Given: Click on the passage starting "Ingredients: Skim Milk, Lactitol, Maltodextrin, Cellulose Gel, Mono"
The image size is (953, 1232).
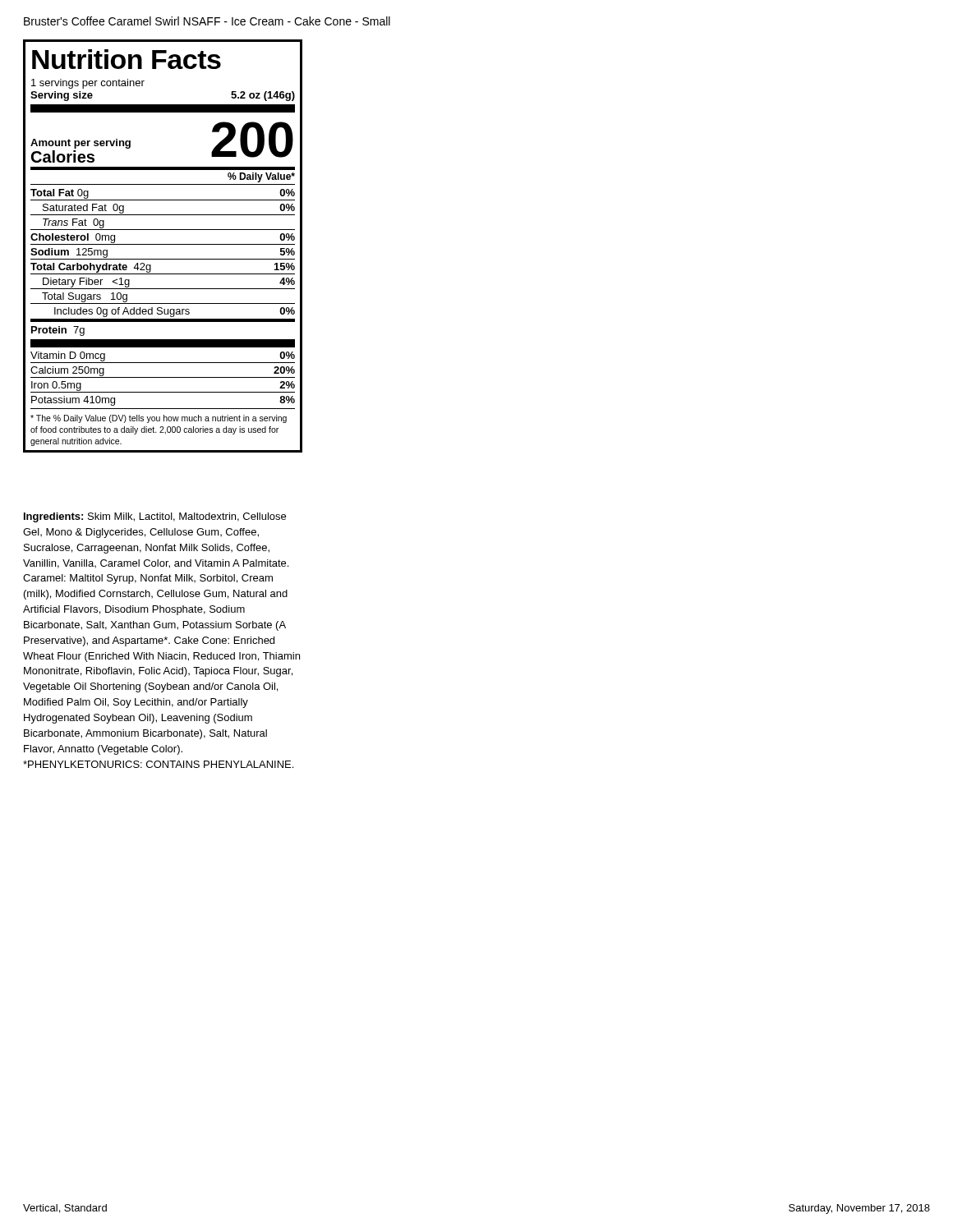Looking at the screenshot, I should [x=162, y=640].
